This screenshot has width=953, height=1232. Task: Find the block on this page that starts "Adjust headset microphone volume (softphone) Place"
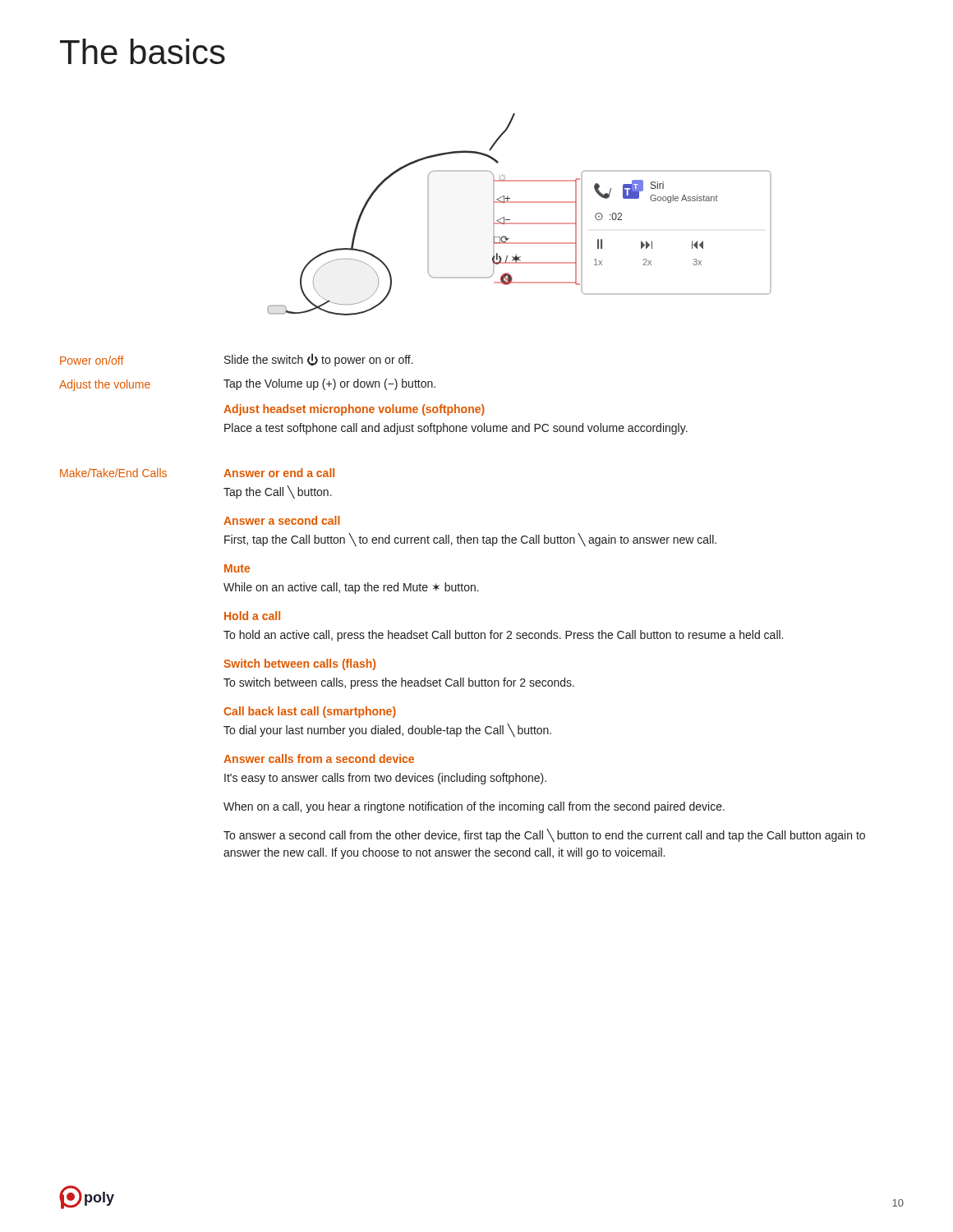481,425
